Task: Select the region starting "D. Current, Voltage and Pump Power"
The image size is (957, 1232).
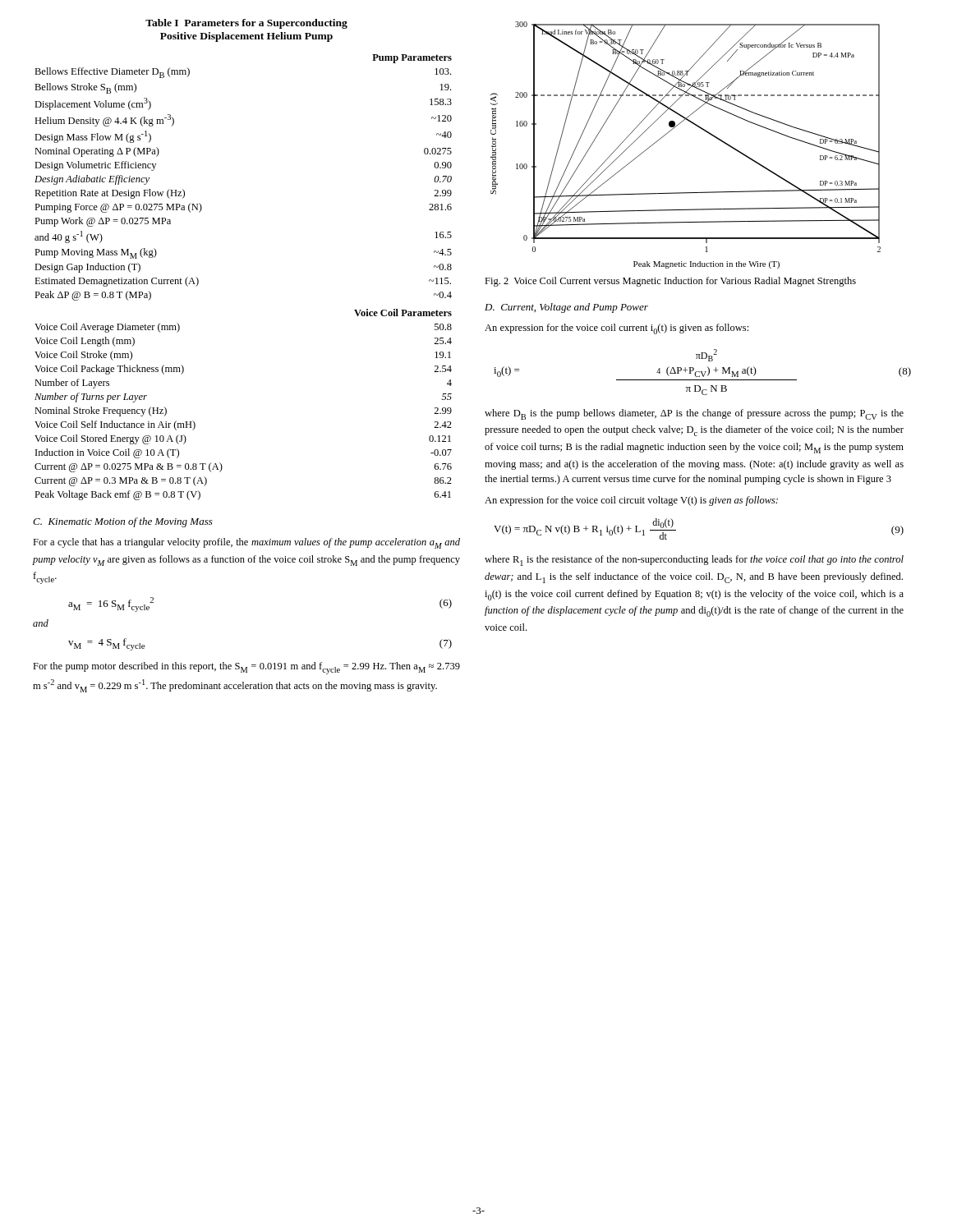Action: click(x=566, y=306)
